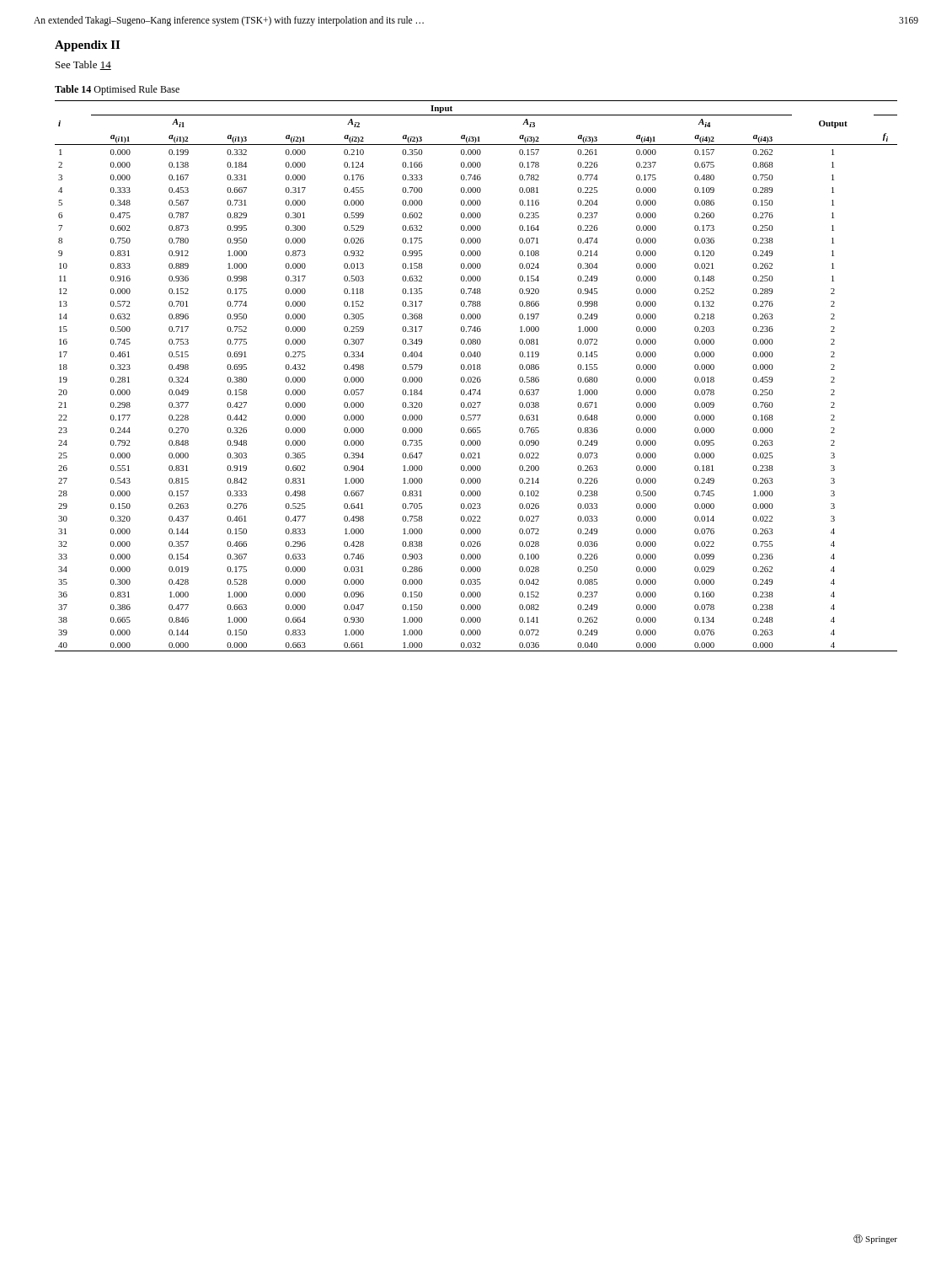Point to "Appendix II"
Viewport: 952px width, 1264px height.
[88, 45]
